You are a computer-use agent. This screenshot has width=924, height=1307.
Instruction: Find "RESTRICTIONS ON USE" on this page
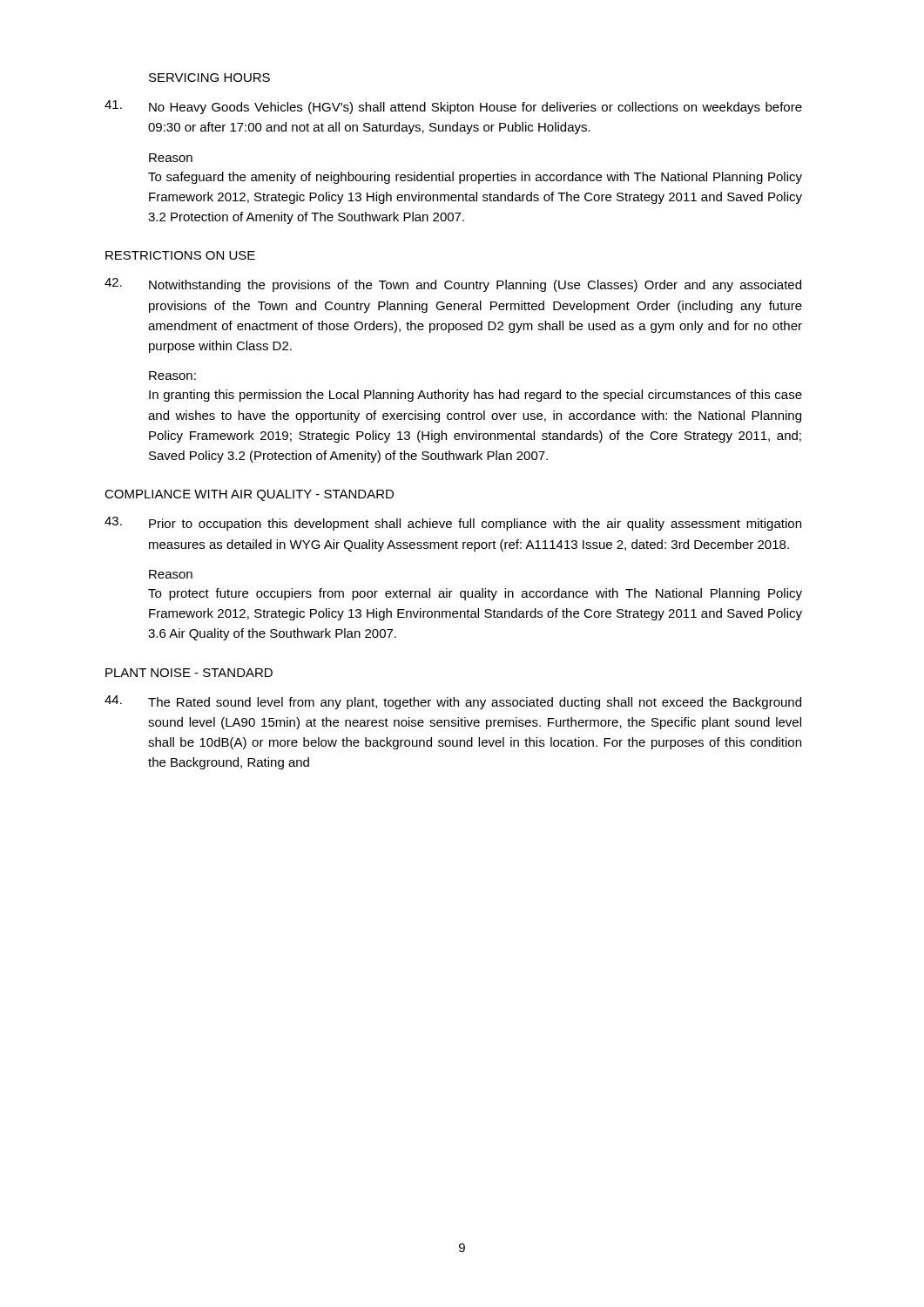point(180,255)
